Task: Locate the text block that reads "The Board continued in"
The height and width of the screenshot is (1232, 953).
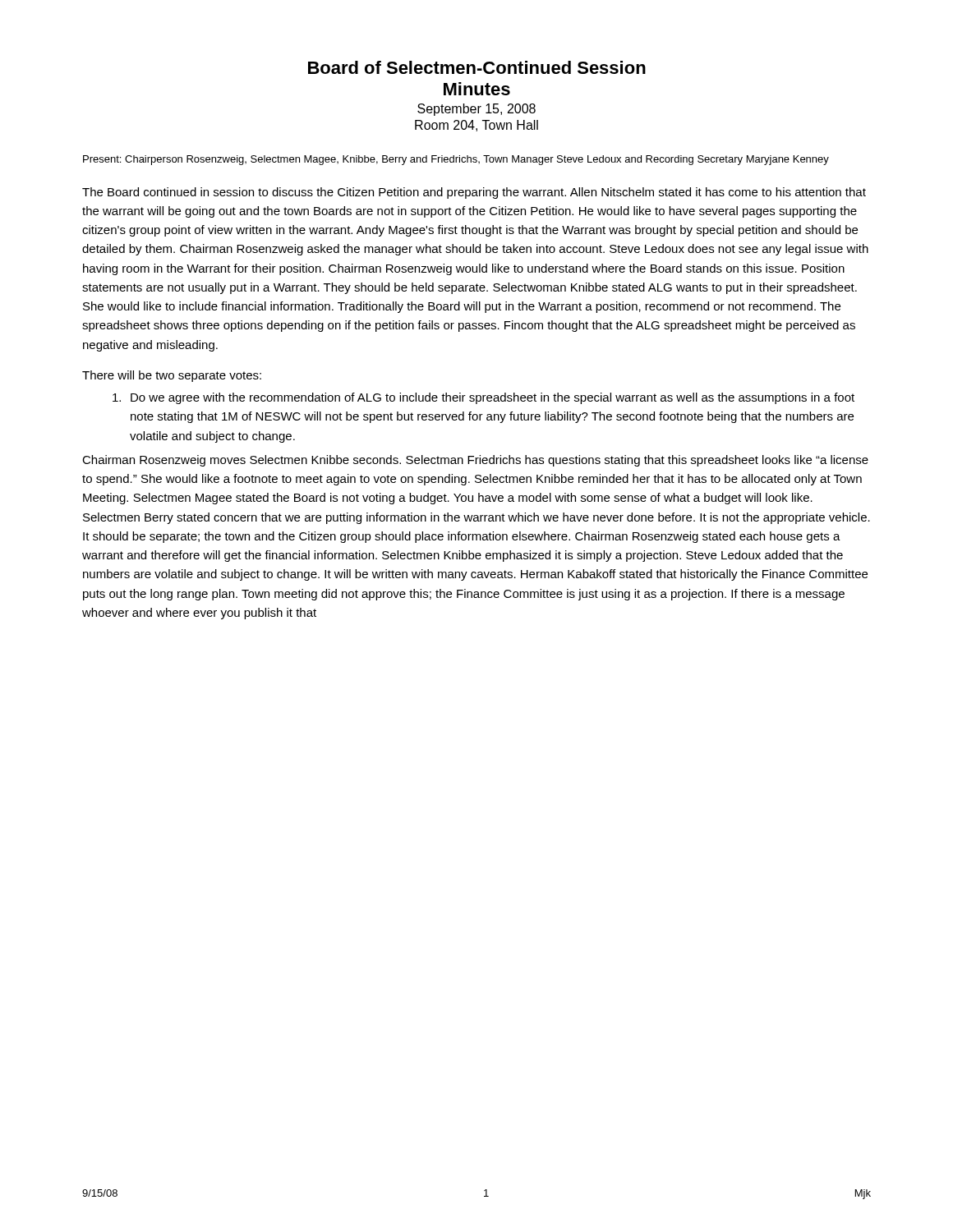Action: pyautogui.click(x=475, y=268)
